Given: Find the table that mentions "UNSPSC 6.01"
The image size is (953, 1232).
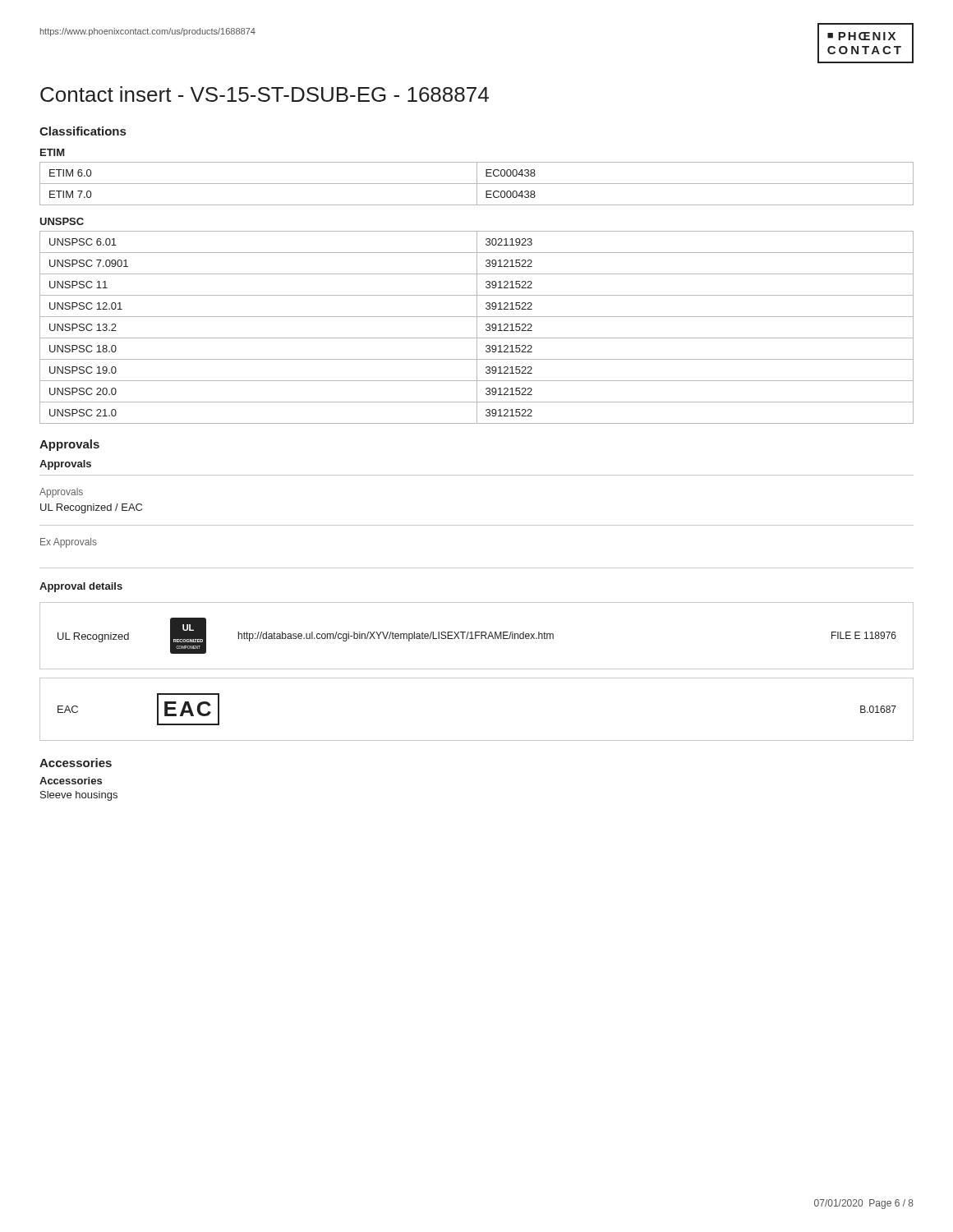Looking at the screenshot, I should 476,327.
